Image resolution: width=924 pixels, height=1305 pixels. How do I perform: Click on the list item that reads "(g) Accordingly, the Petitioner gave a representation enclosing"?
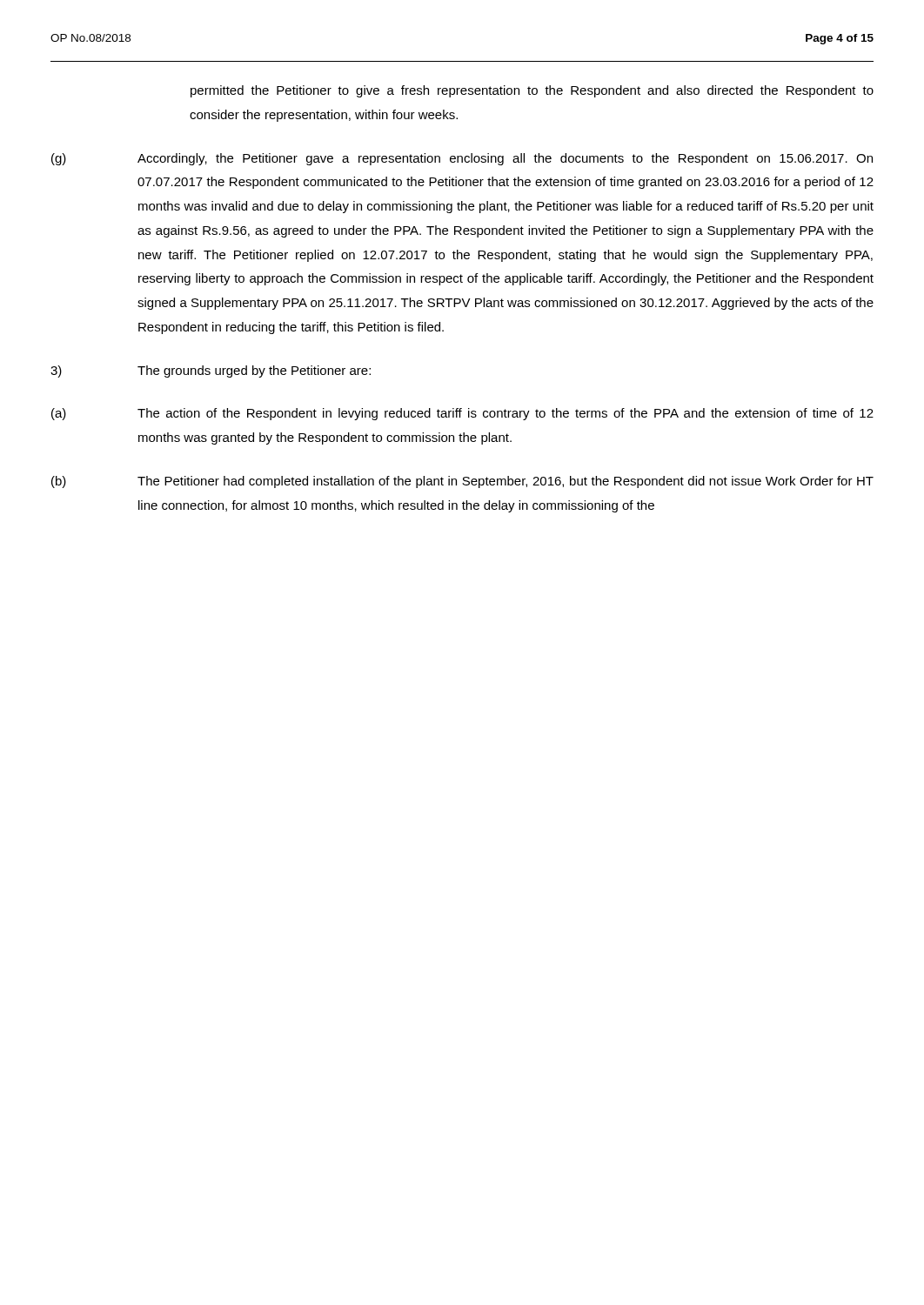(x=462, y=242)
